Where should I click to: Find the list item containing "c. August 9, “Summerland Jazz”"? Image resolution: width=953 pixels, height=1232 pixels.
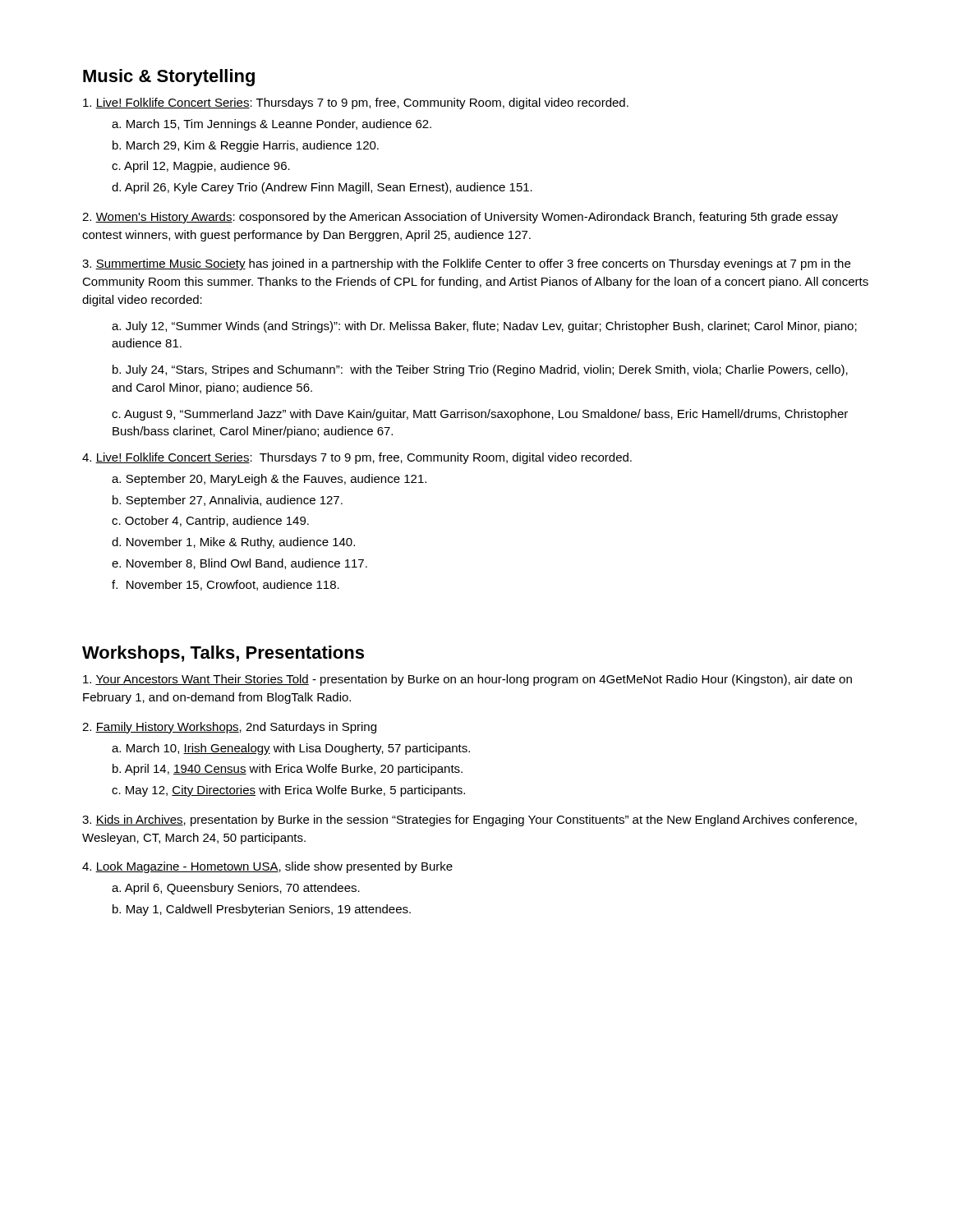tap(480, 422)
